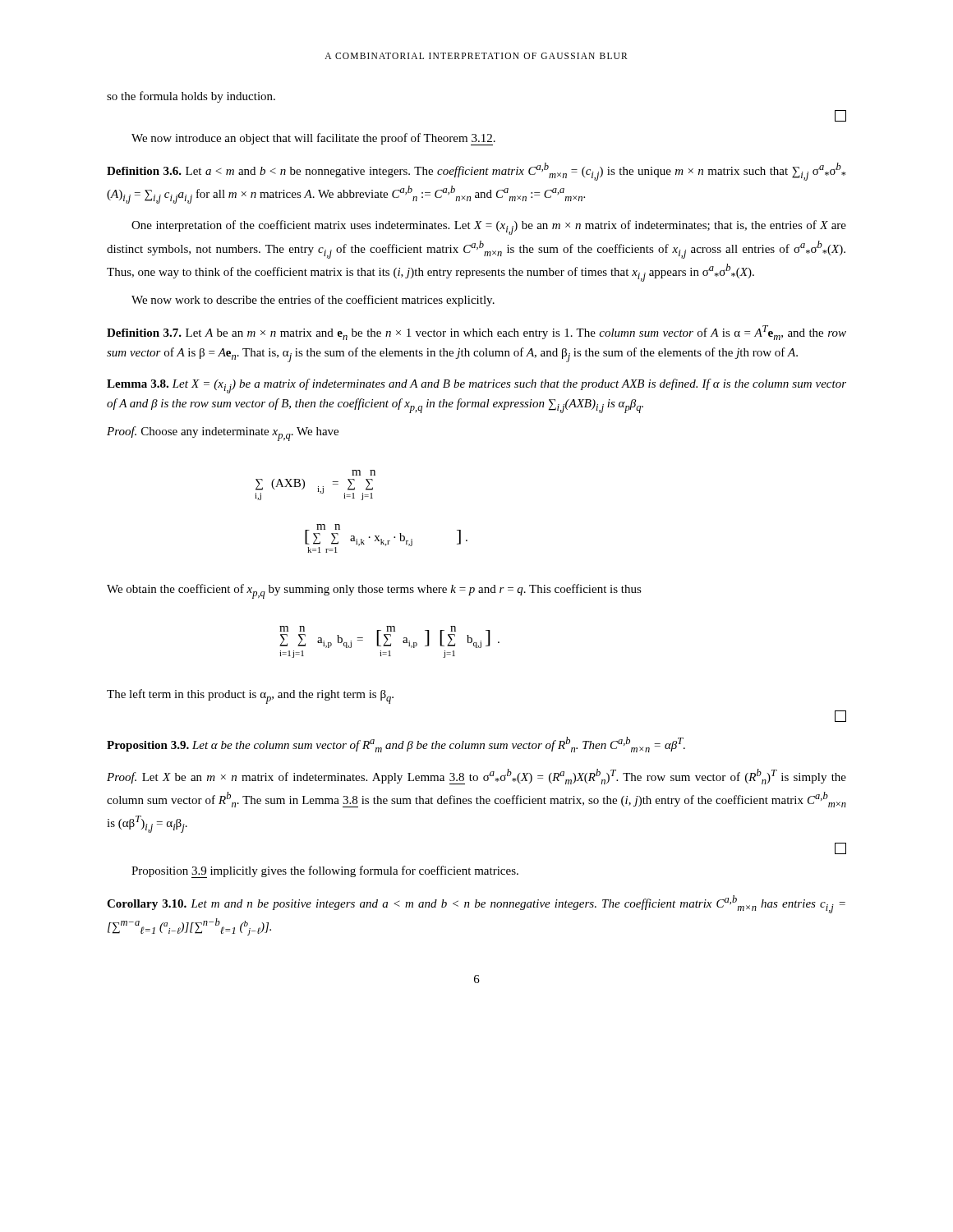
Task: Select the element starting "We now introduce an object that will"
Action: pyautogui.click(x=314, y=139)
